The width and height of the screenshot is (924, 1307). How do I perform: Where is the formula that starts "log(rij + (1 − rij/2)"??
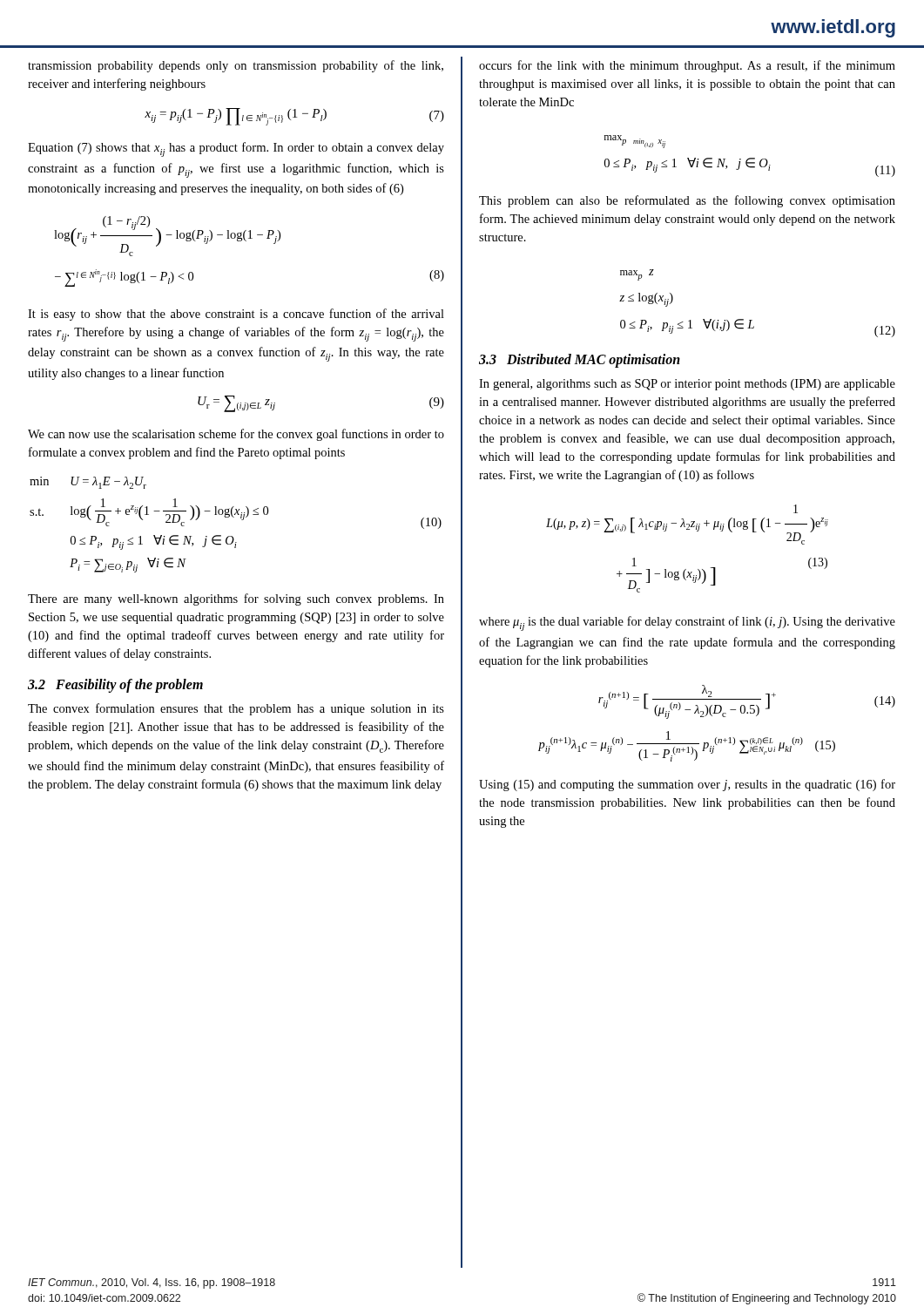(236, 250)
